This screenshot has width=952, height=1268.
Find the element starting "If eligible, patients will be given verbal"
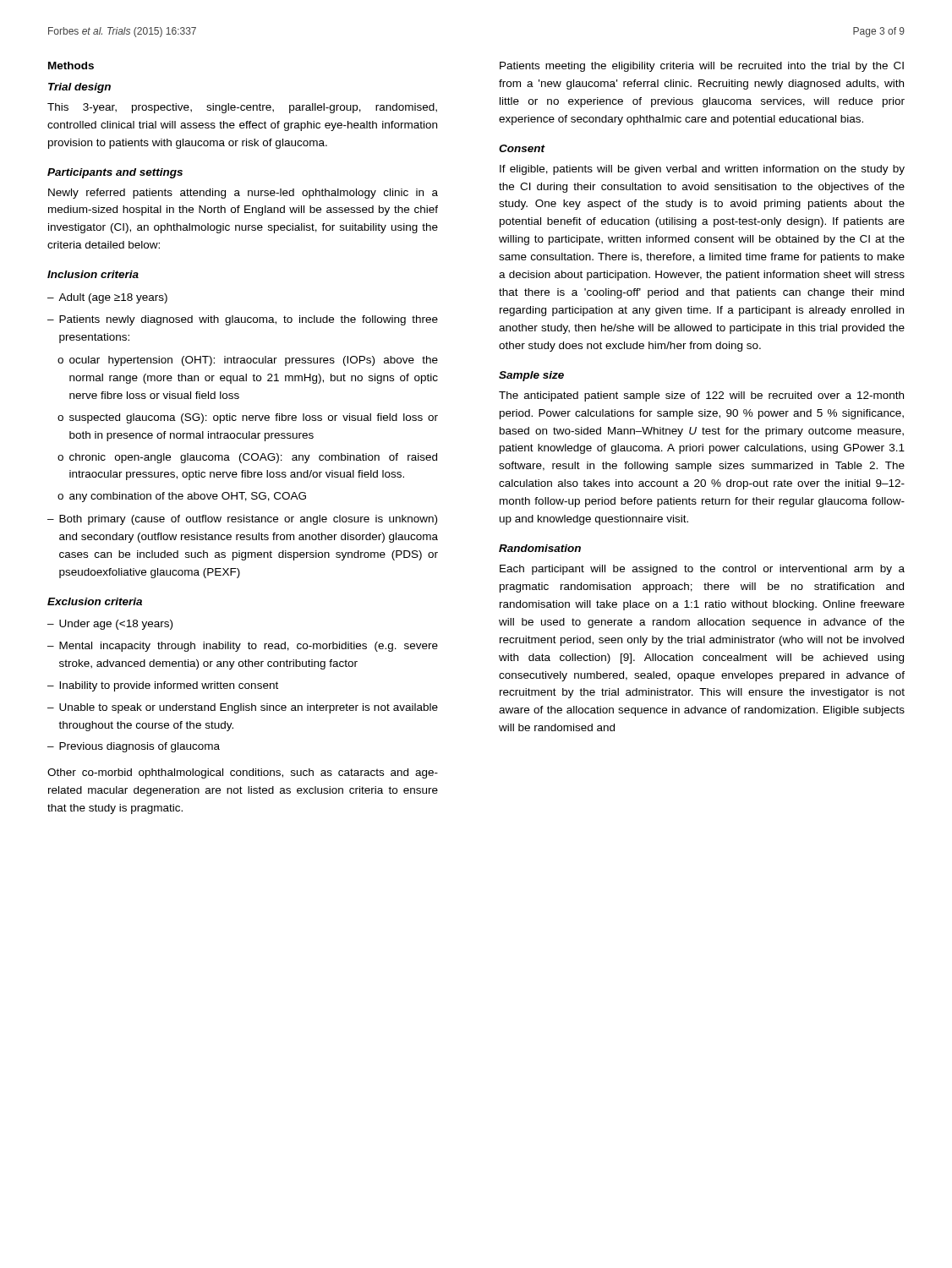(x=702, y=258)
